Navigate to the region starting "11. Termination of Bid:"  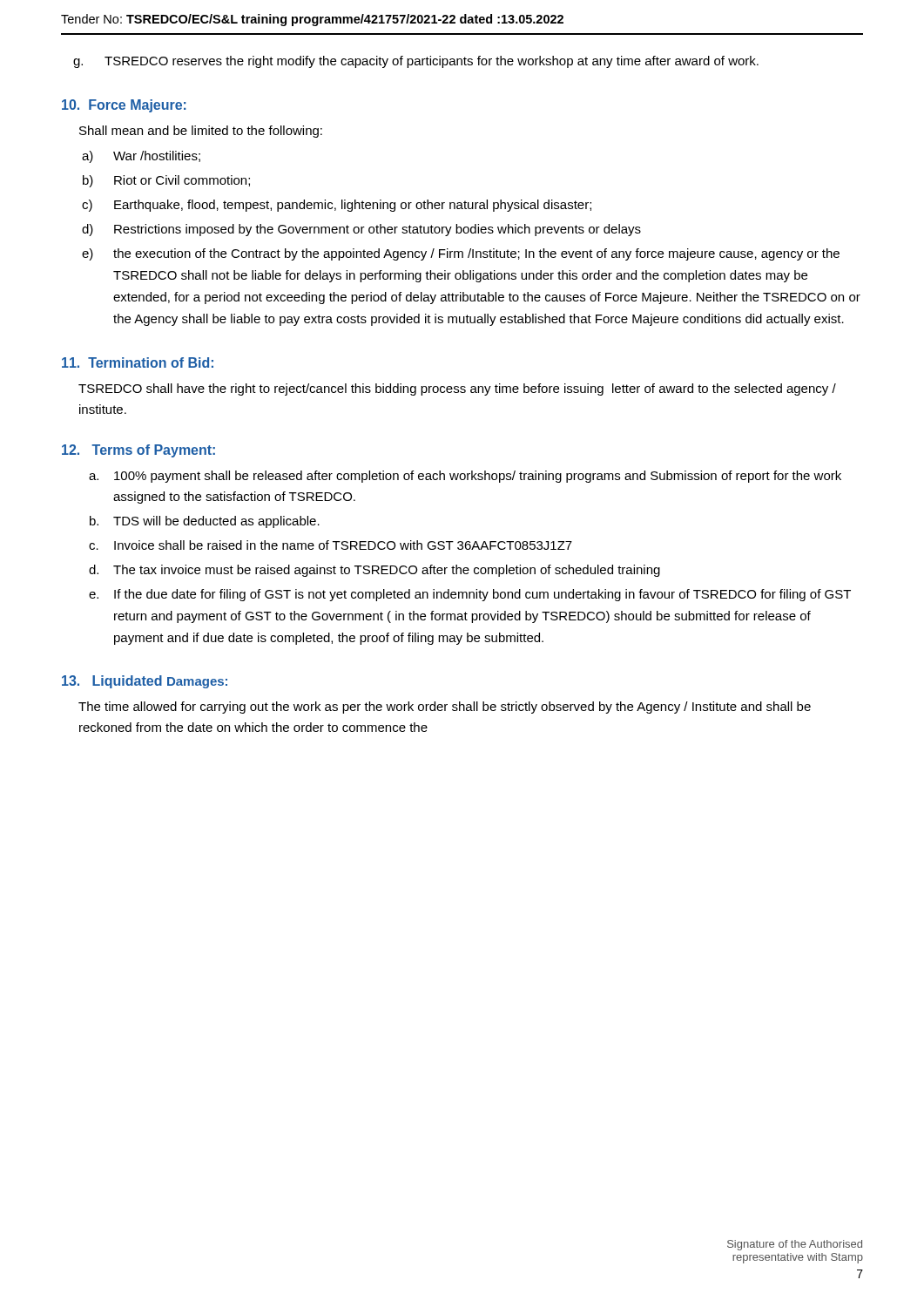[138, 363]
